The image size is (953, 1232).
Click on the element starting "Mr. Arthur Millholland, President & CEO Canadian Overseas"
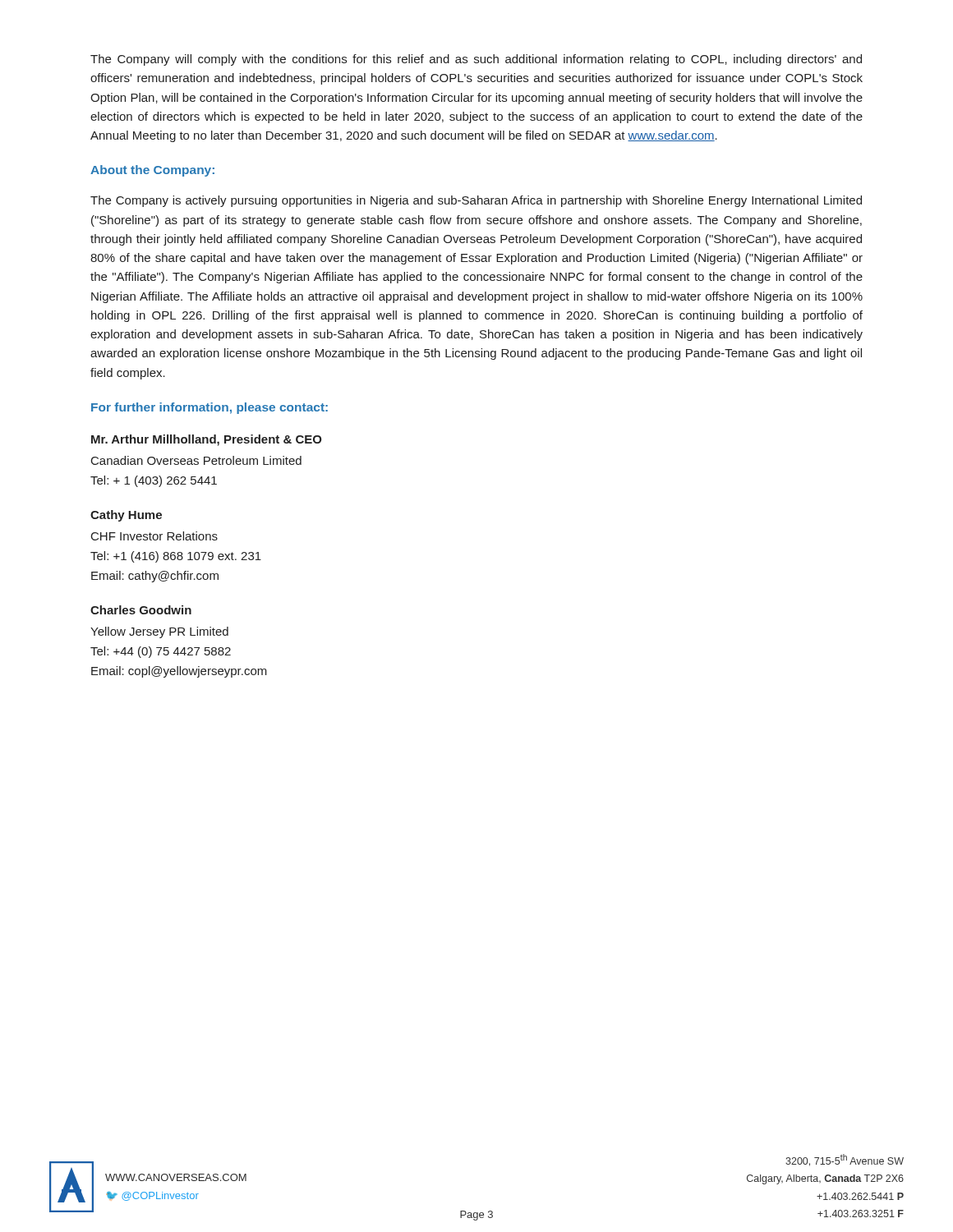(x=207, y=440)
